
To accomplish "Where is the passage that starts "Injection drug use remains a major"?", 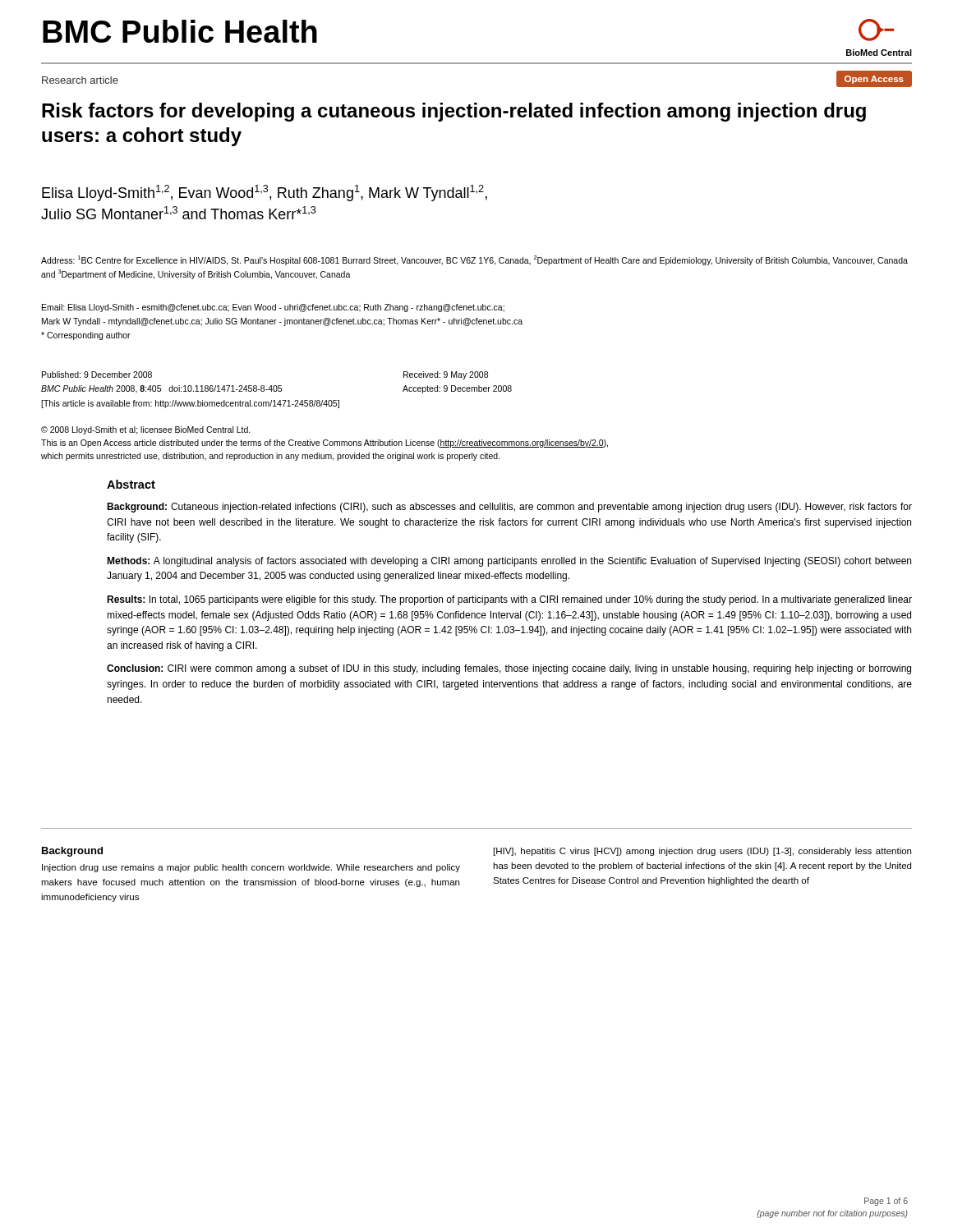I will [x=251, y=882].
